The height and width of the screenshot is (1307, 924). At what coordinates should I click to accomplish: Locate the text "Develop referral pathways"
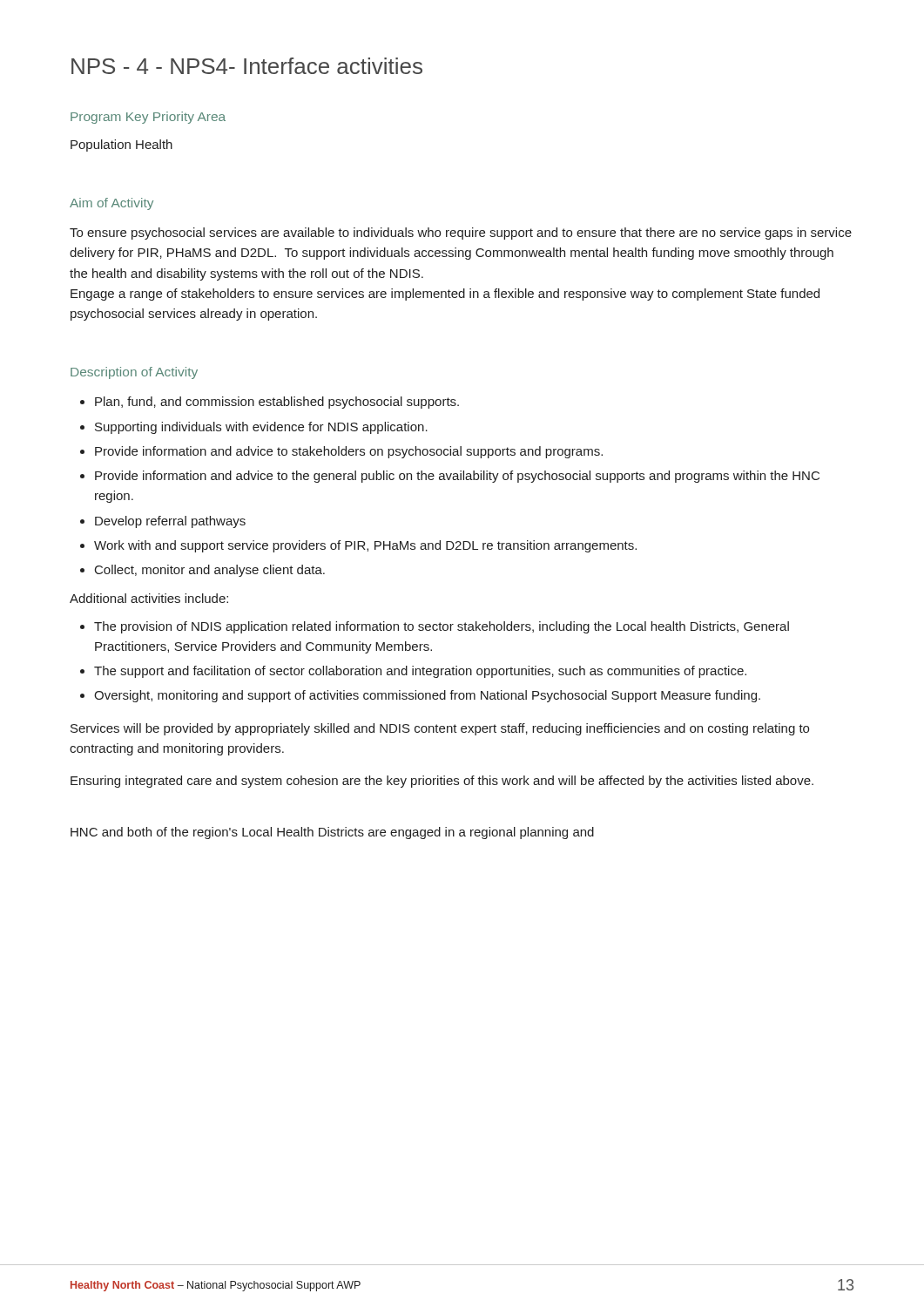(x=170, y=520)
